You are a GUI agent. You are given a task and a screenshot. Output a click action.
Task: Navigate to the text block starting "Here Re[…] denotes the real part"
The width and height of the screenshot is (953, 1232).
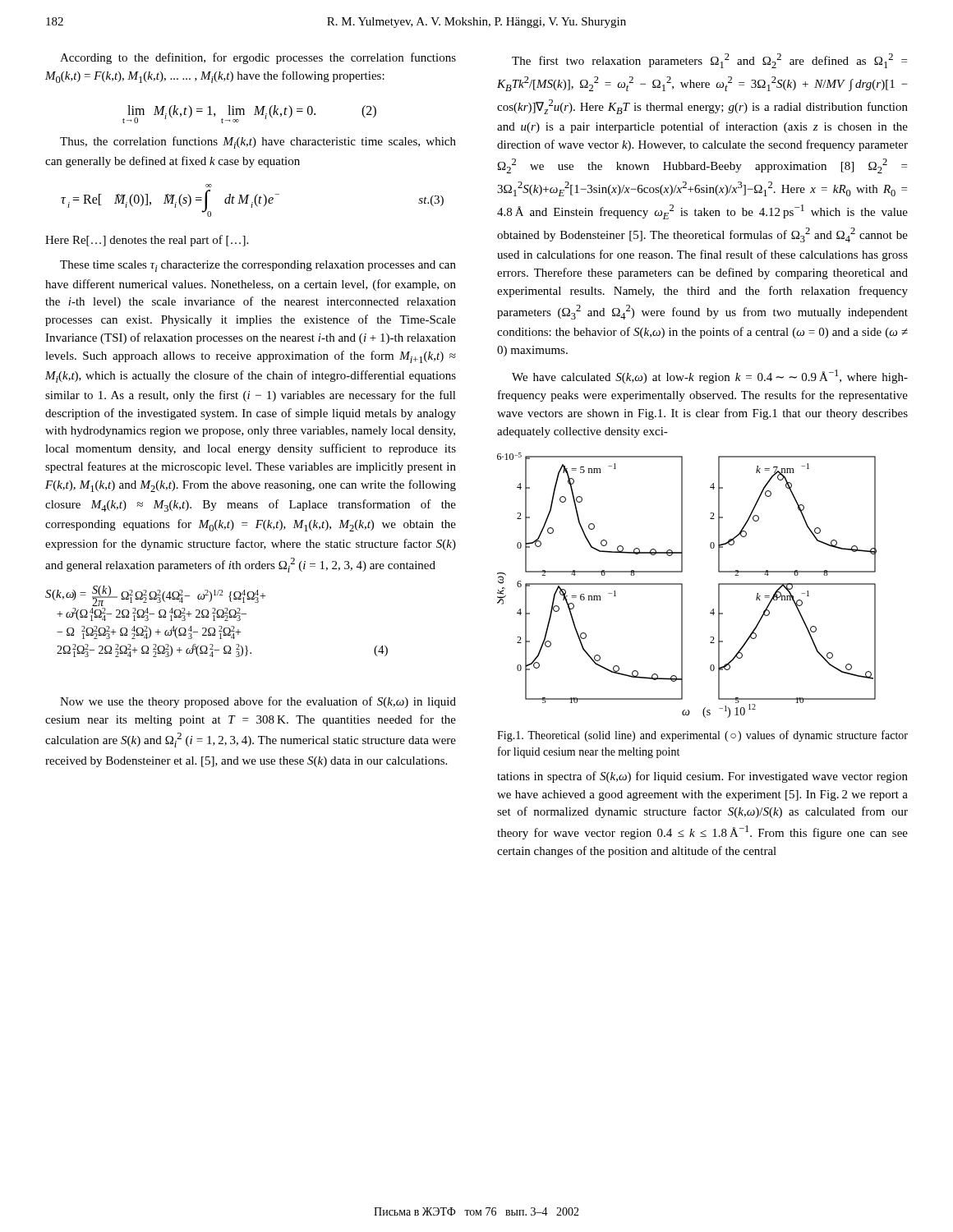coord(251,240)
